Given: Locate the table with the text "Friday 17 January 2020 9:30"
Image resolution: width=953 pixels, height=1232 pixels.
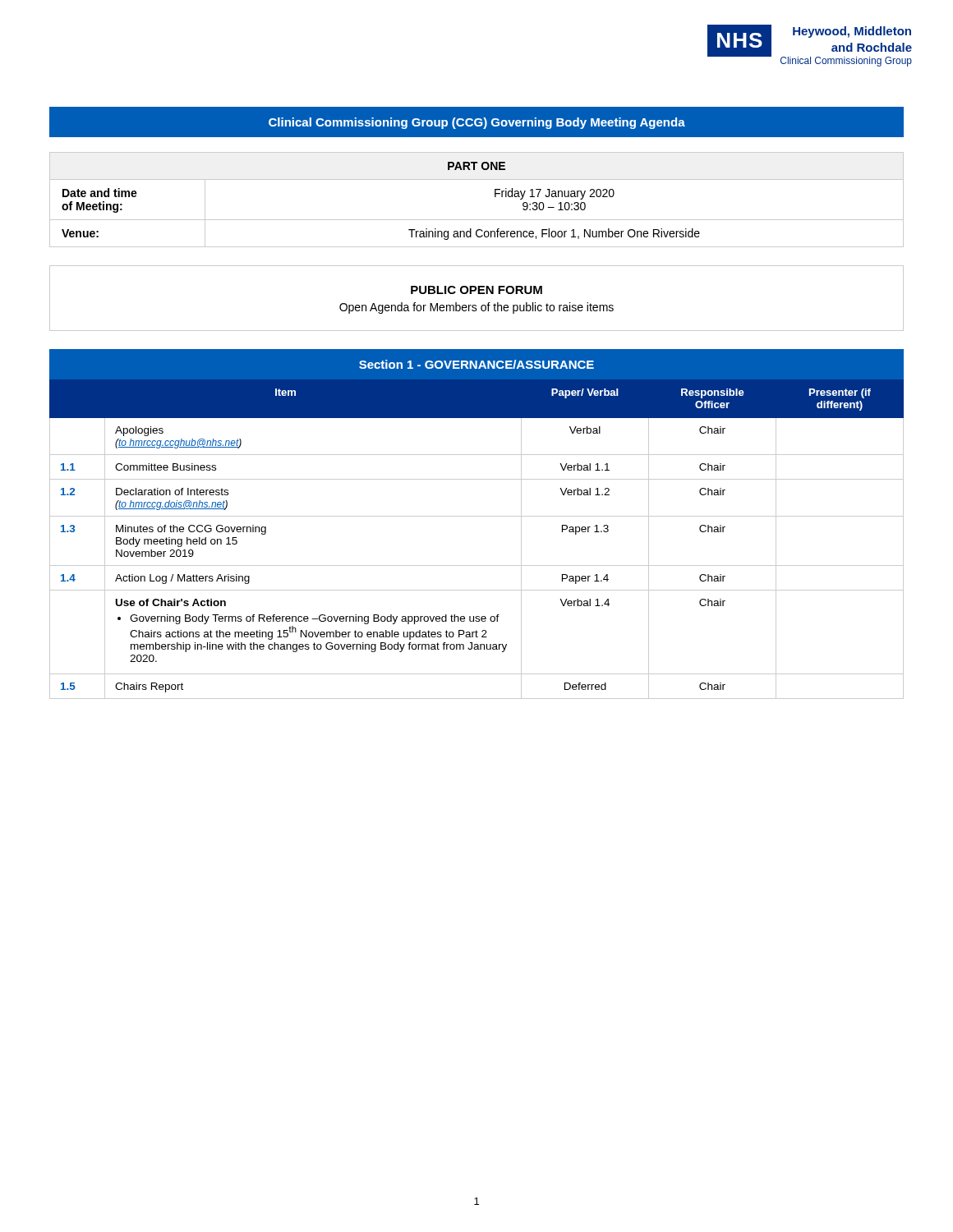Looking at the screenshot, I should click(476, 200).
